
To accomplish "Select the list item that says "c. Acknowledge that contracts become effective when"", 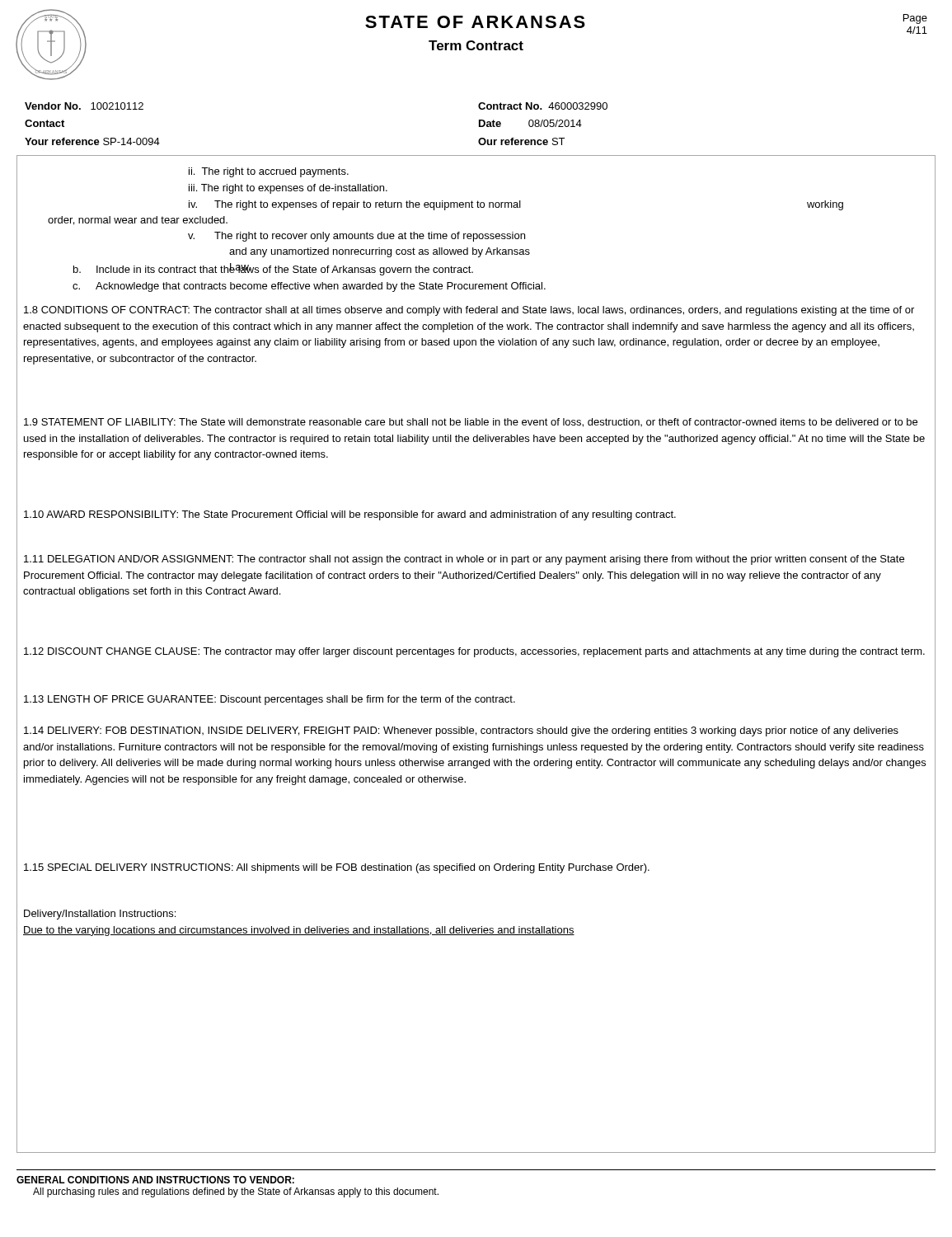I will click(x=501, y=286).
